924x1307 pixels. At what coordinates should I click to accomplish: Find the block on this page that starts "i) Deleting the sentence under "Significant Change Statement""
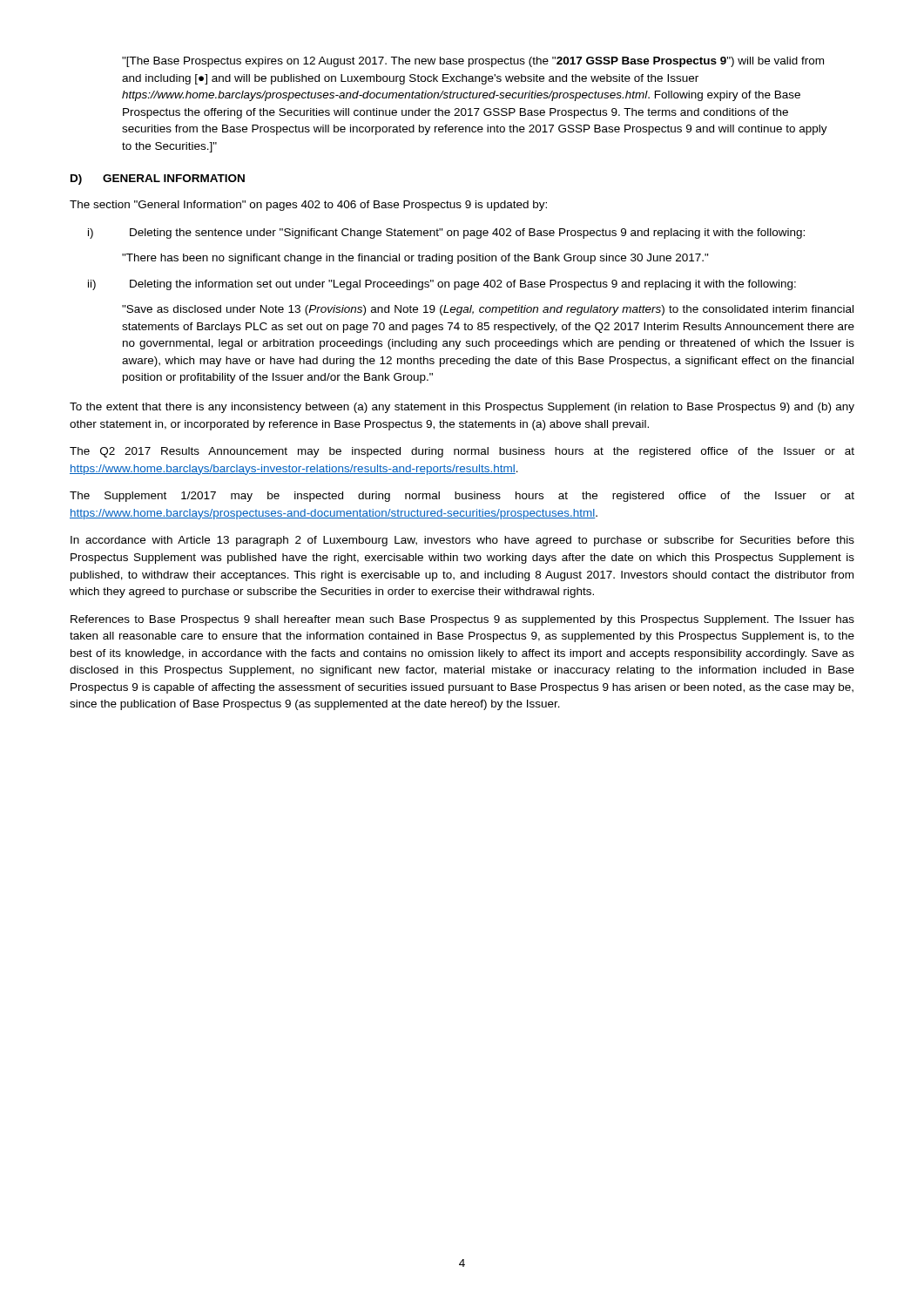471,232
